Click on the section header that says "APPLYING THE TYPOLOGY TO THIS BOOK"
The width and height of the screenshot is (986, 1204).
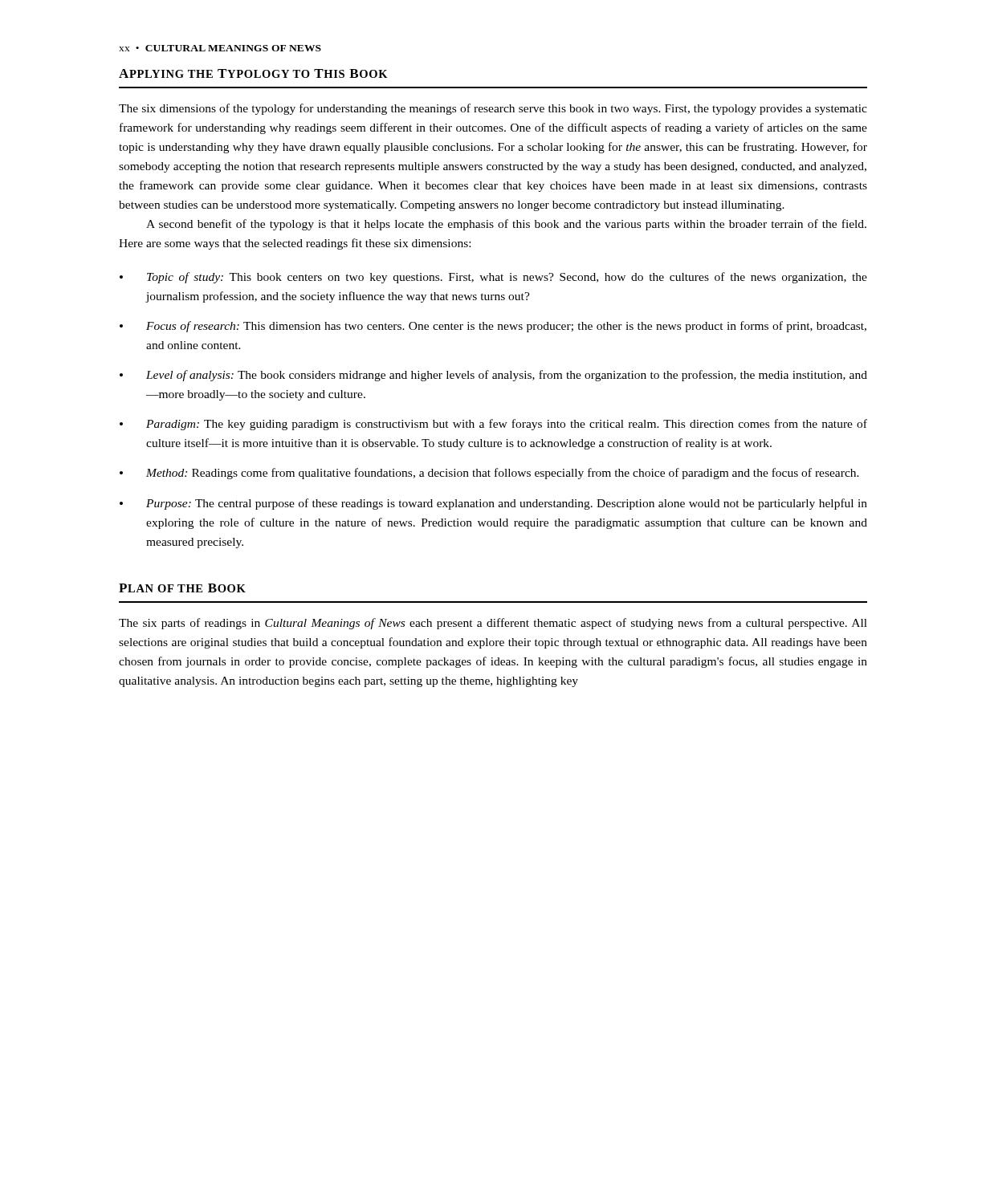click(x=253, y=73)
